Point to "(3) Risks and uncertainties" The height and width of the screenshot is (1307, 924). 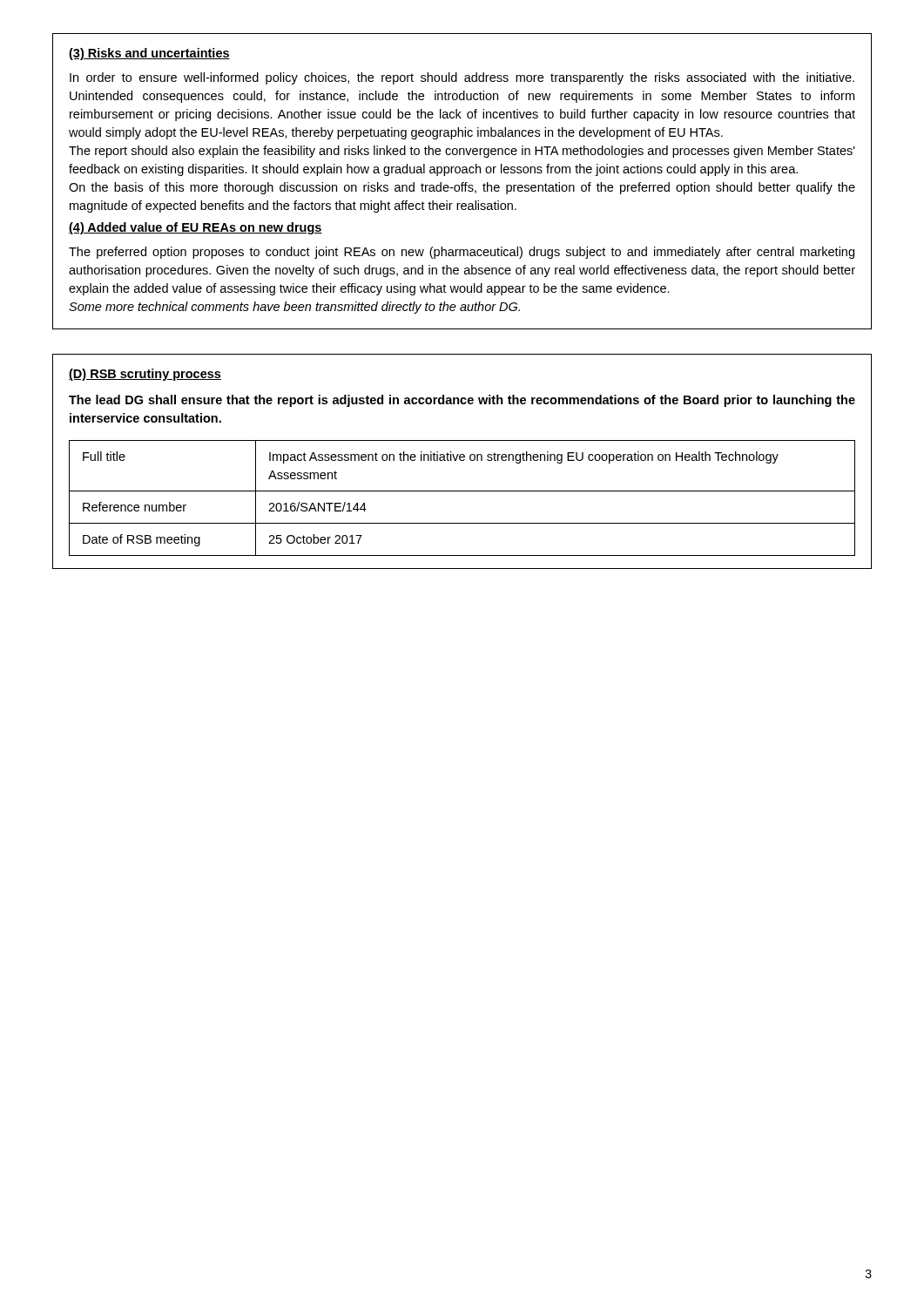point(149,53)
